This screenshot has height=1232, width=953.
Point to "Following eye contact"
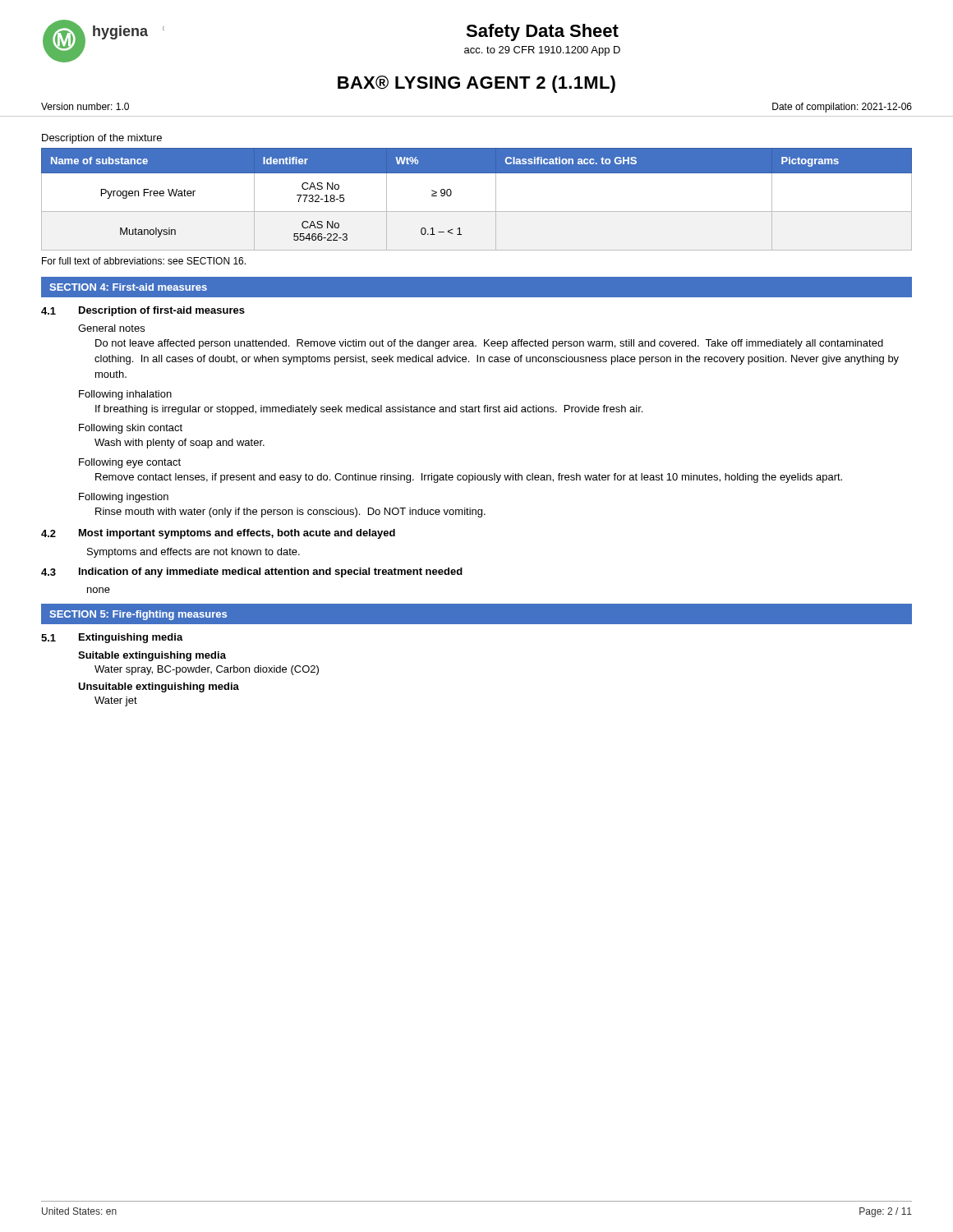(x=129, y=462)
